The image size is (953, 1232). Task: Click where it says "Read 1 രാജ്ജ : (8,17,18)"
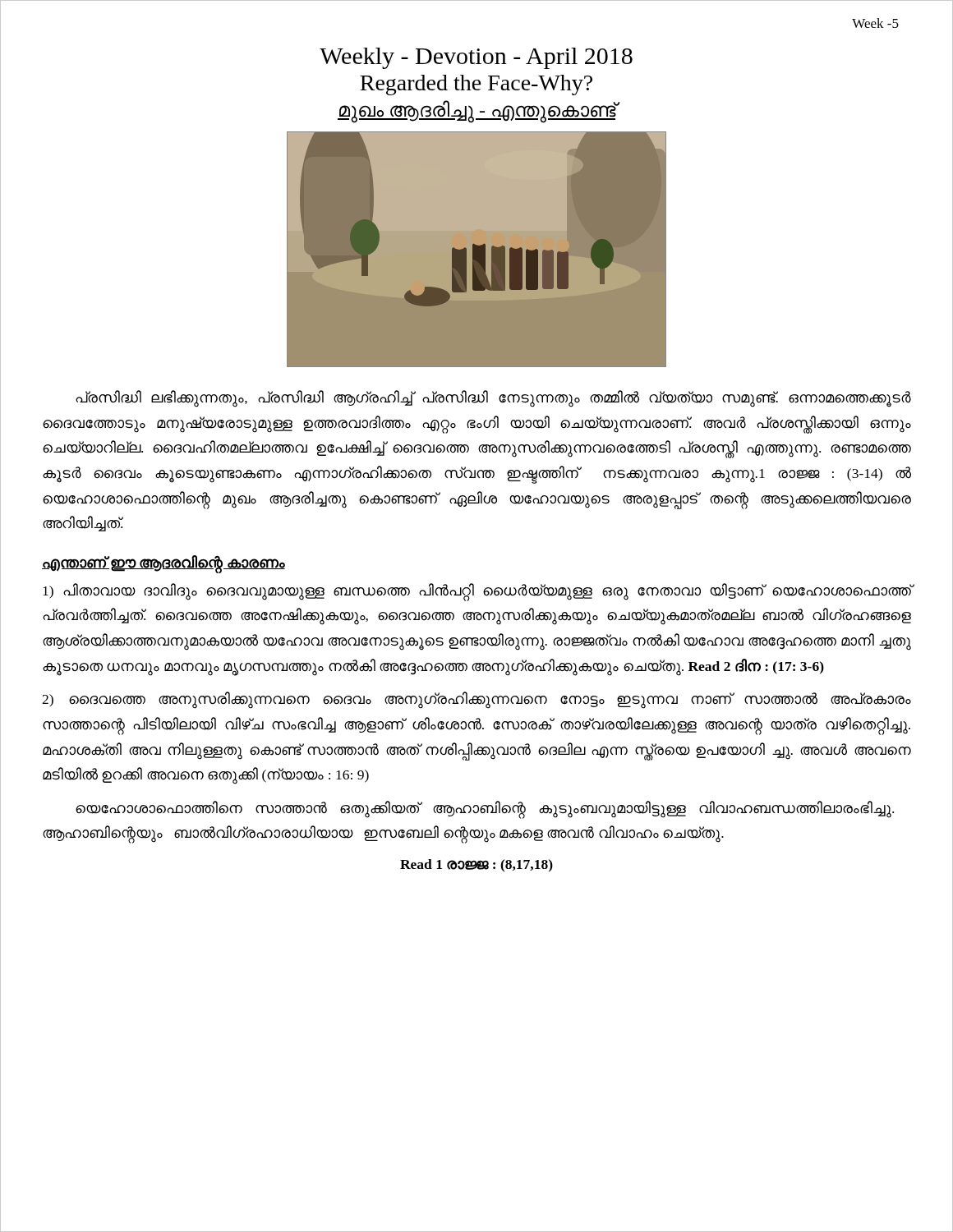[476, 864]
